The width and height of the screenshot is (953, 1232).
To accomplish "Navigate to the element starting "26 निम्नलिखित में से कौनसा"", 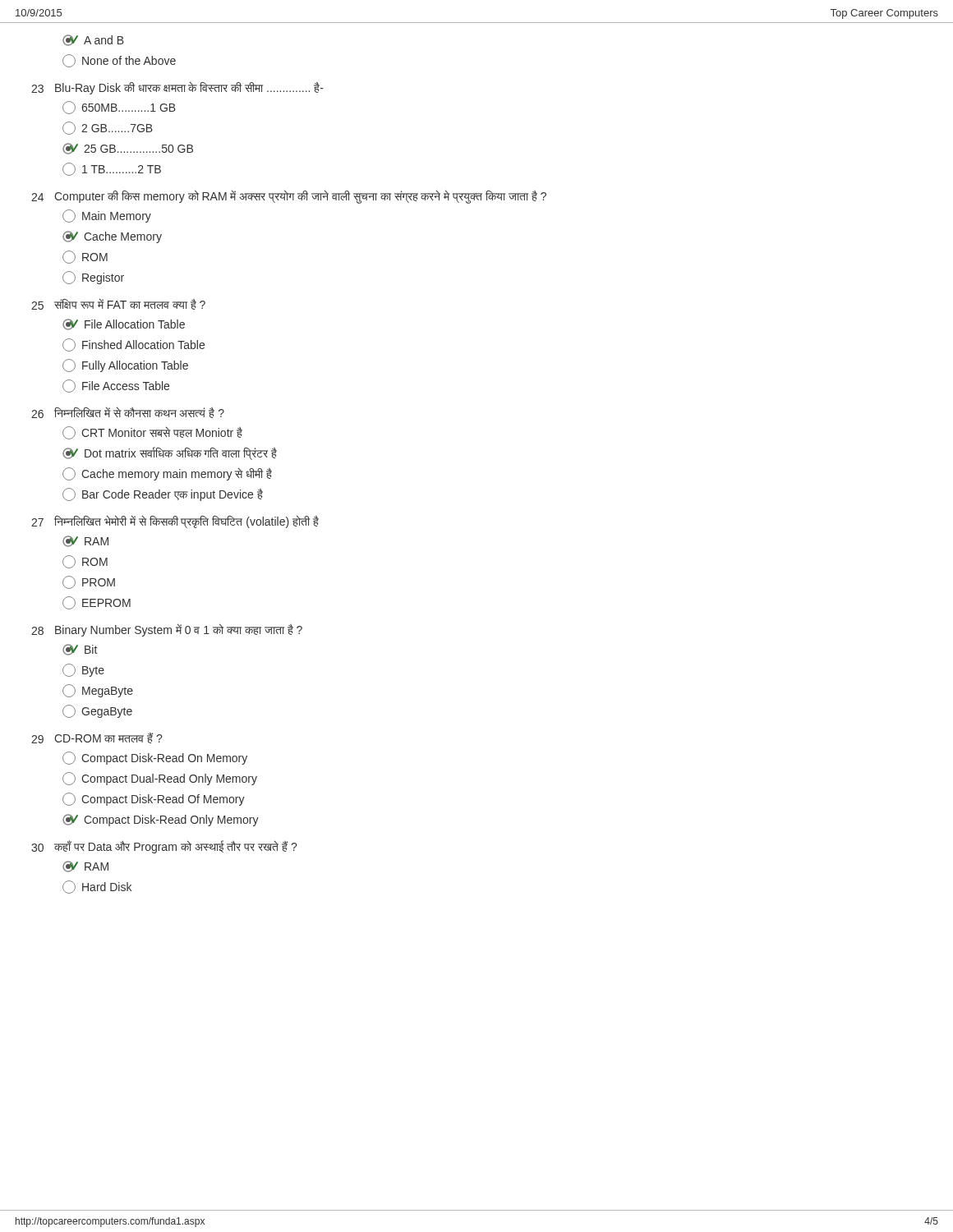I will [128, 412].
